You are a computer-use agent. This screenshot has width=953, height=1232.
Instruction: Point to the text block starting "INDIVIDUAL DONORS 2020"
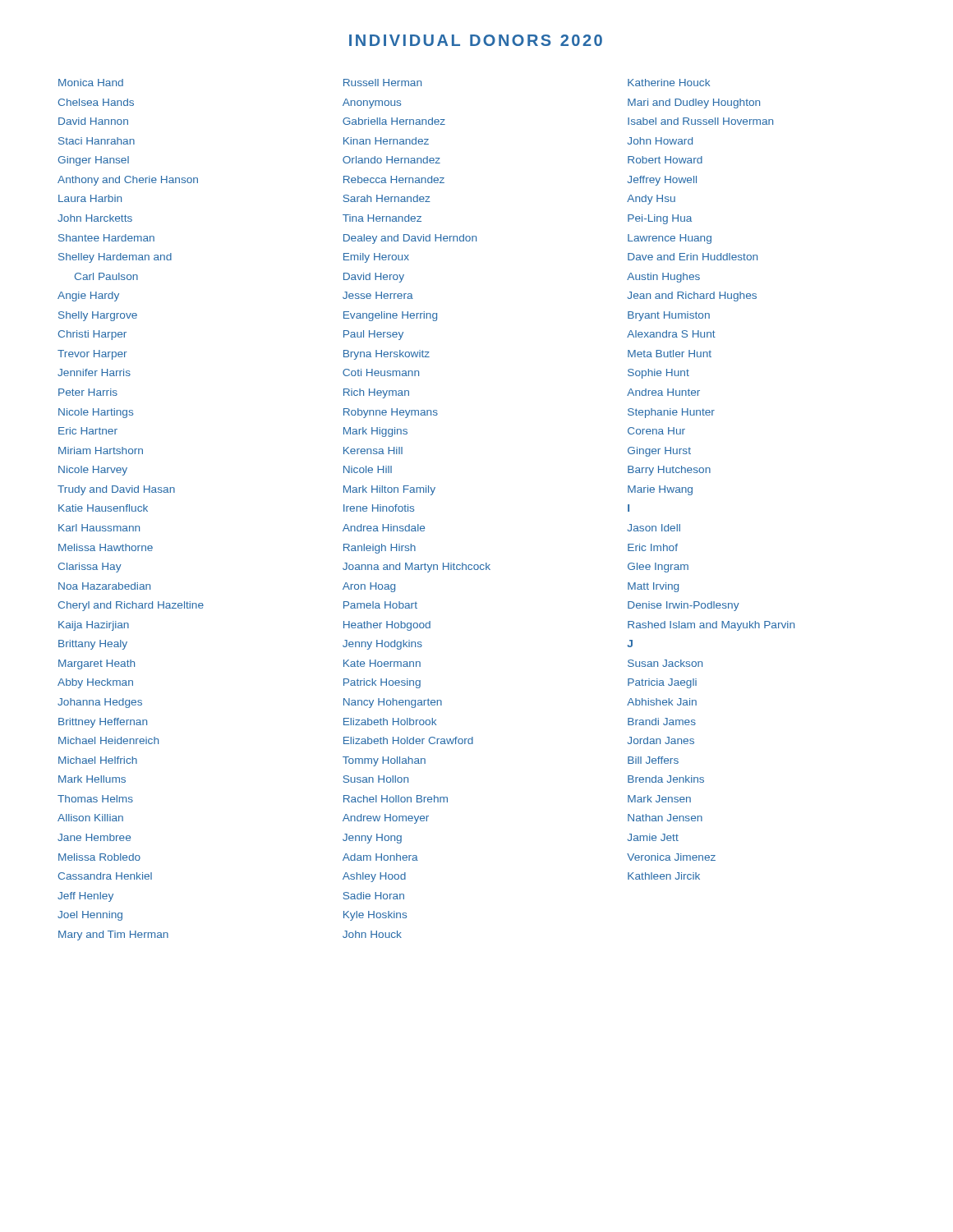point(476,41)
